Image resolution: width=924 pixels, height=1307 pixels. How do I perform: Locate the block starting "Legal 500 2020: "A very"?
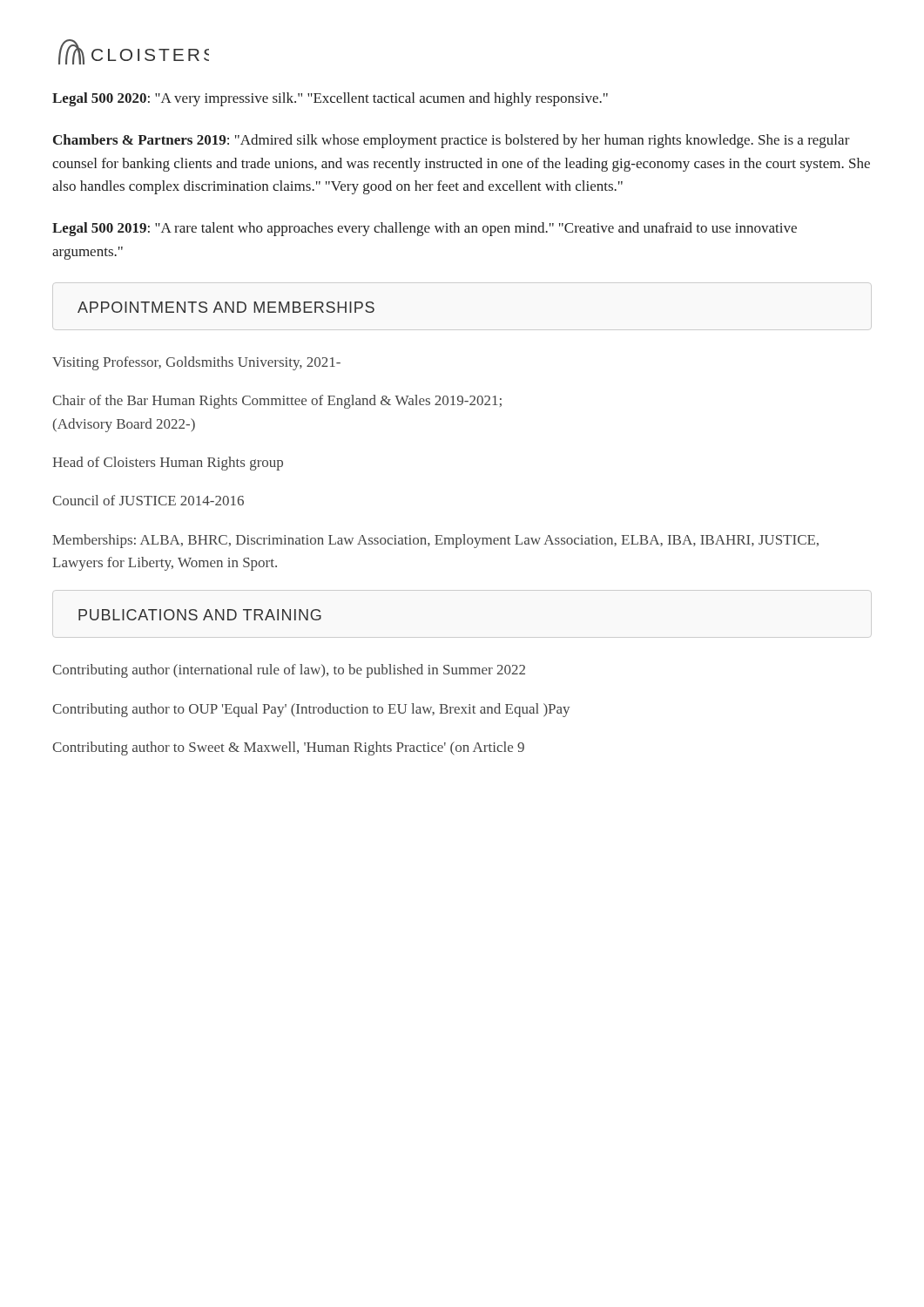pyautogui.click(x=330, y=98)
